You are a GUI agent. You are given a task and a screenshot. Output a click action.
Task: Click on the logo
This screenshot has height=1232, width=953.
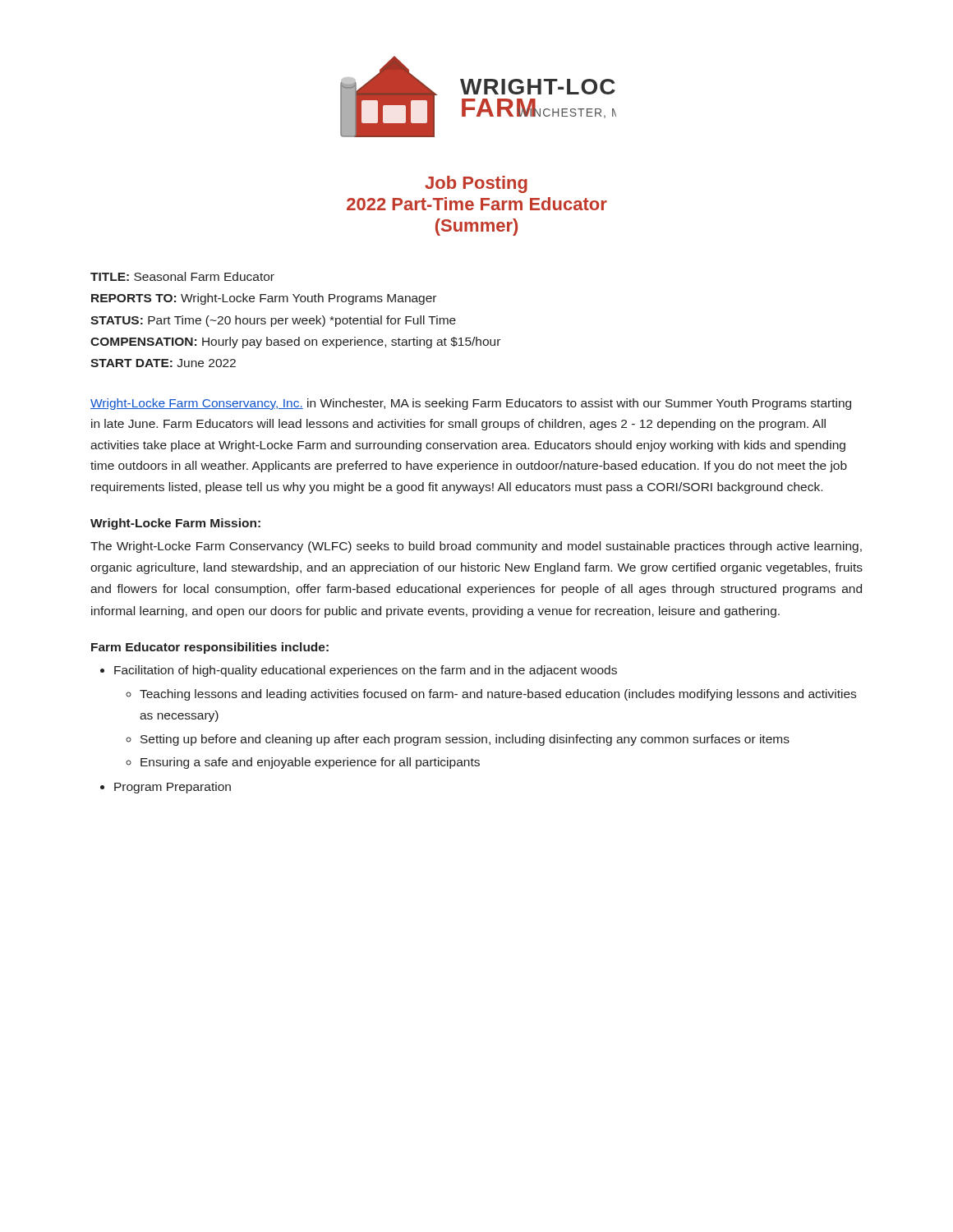click(476, 74)
